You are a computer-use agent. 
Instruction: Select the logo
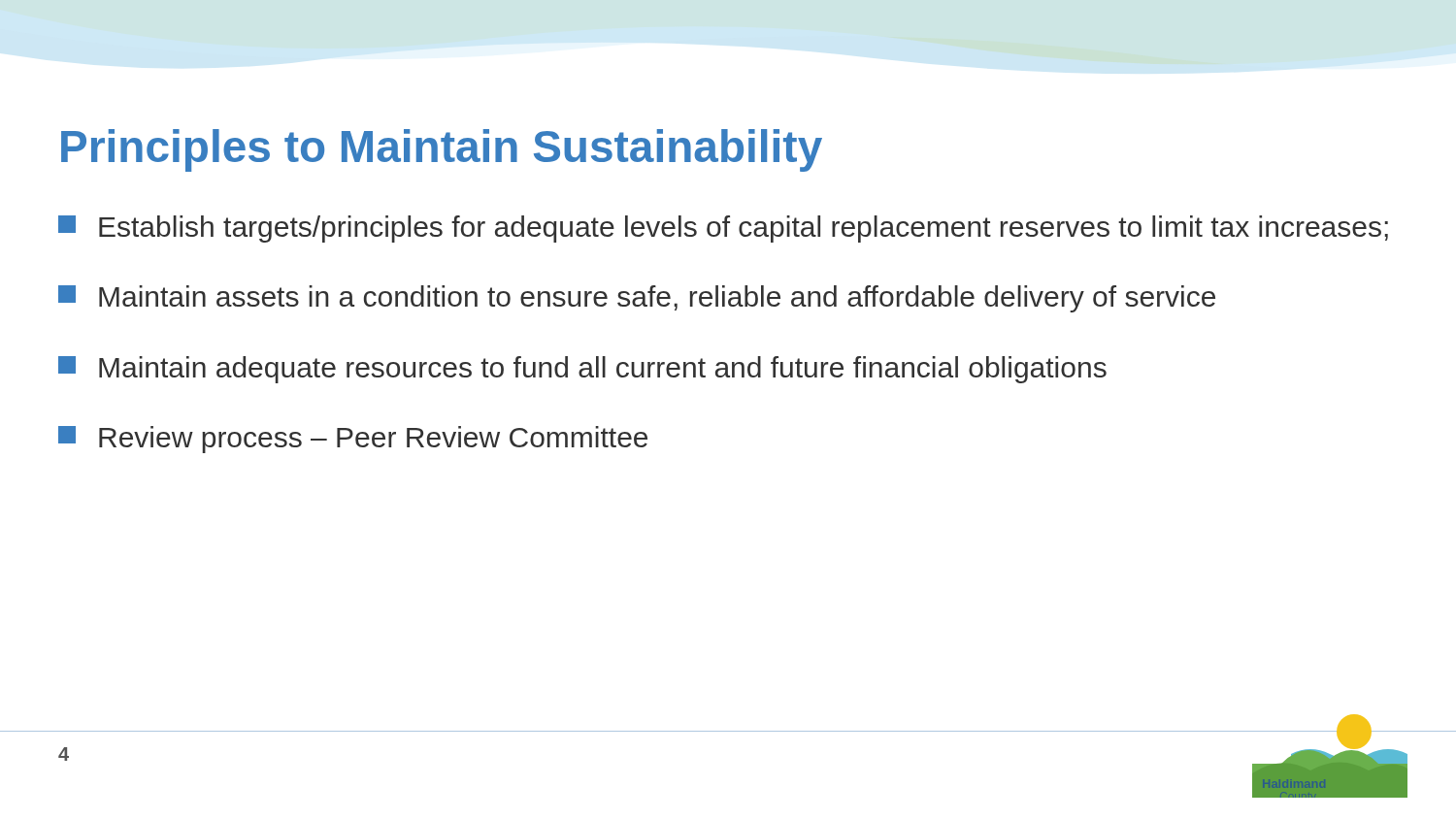tap(1330, 756)
